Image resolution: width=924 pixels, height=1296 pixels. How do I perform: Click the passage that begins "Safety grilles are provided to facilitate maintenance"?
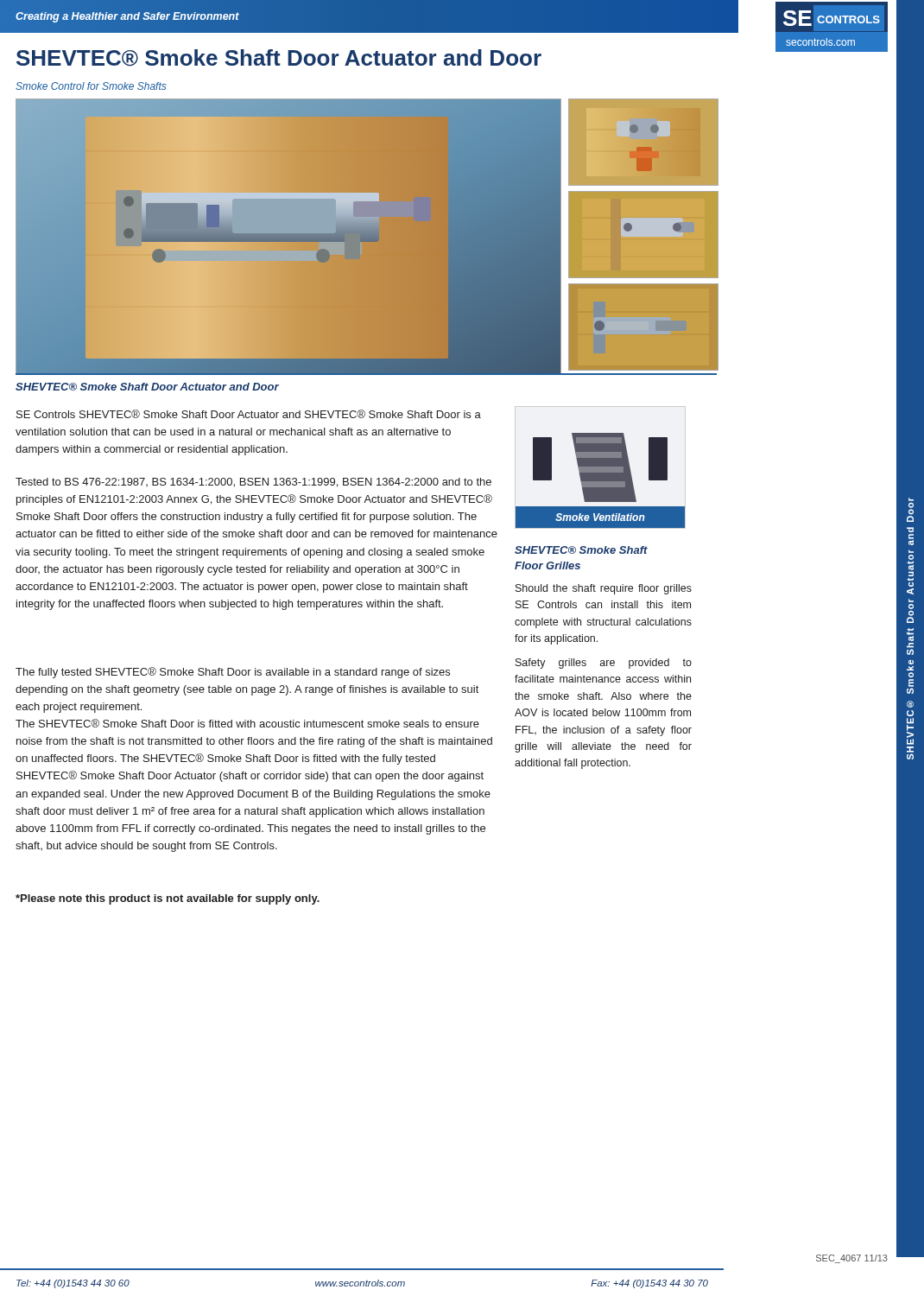pos(603,713)
